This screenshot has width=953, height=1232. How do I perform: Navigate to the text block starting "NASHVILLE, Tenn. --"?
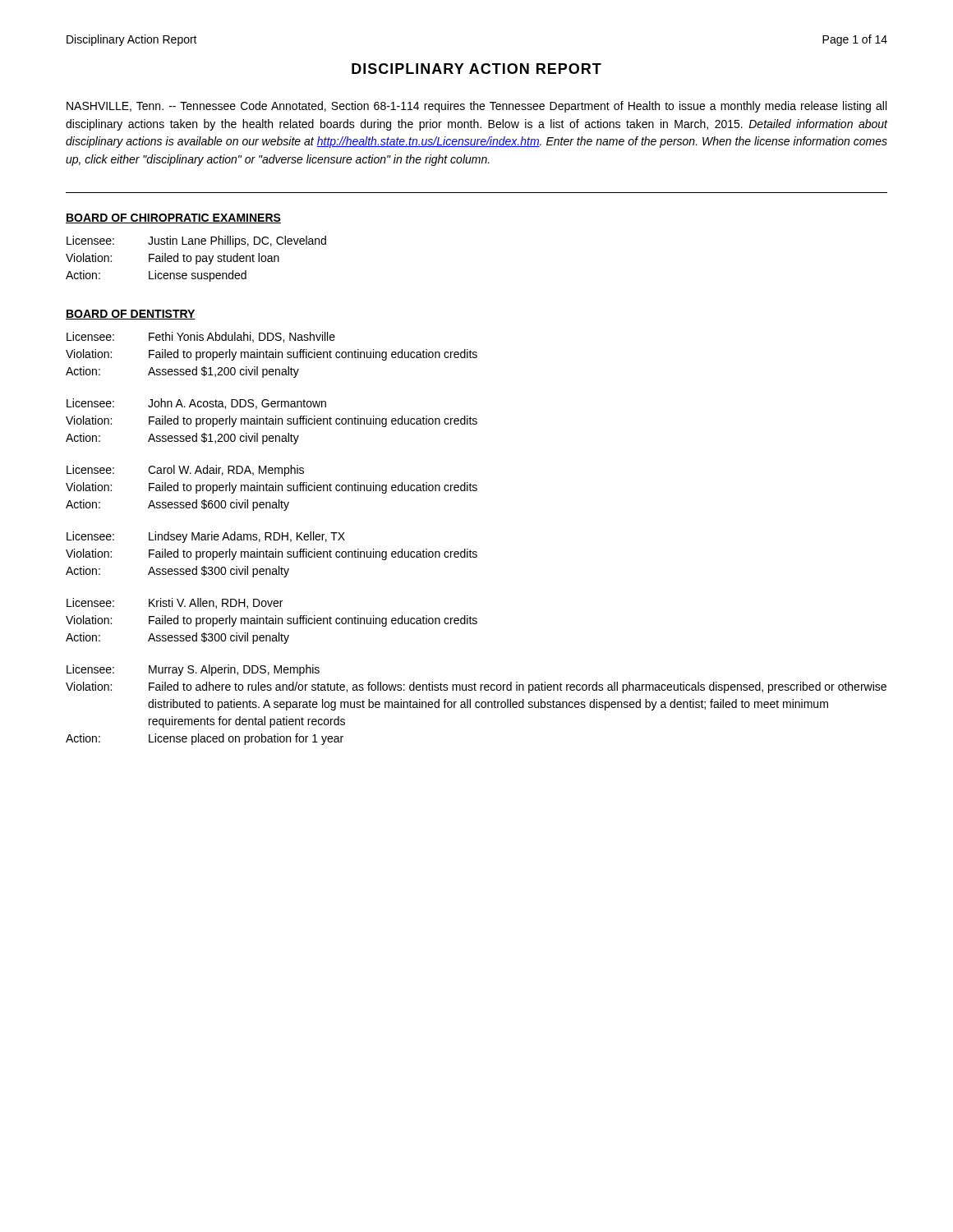(x=476, y=133)
